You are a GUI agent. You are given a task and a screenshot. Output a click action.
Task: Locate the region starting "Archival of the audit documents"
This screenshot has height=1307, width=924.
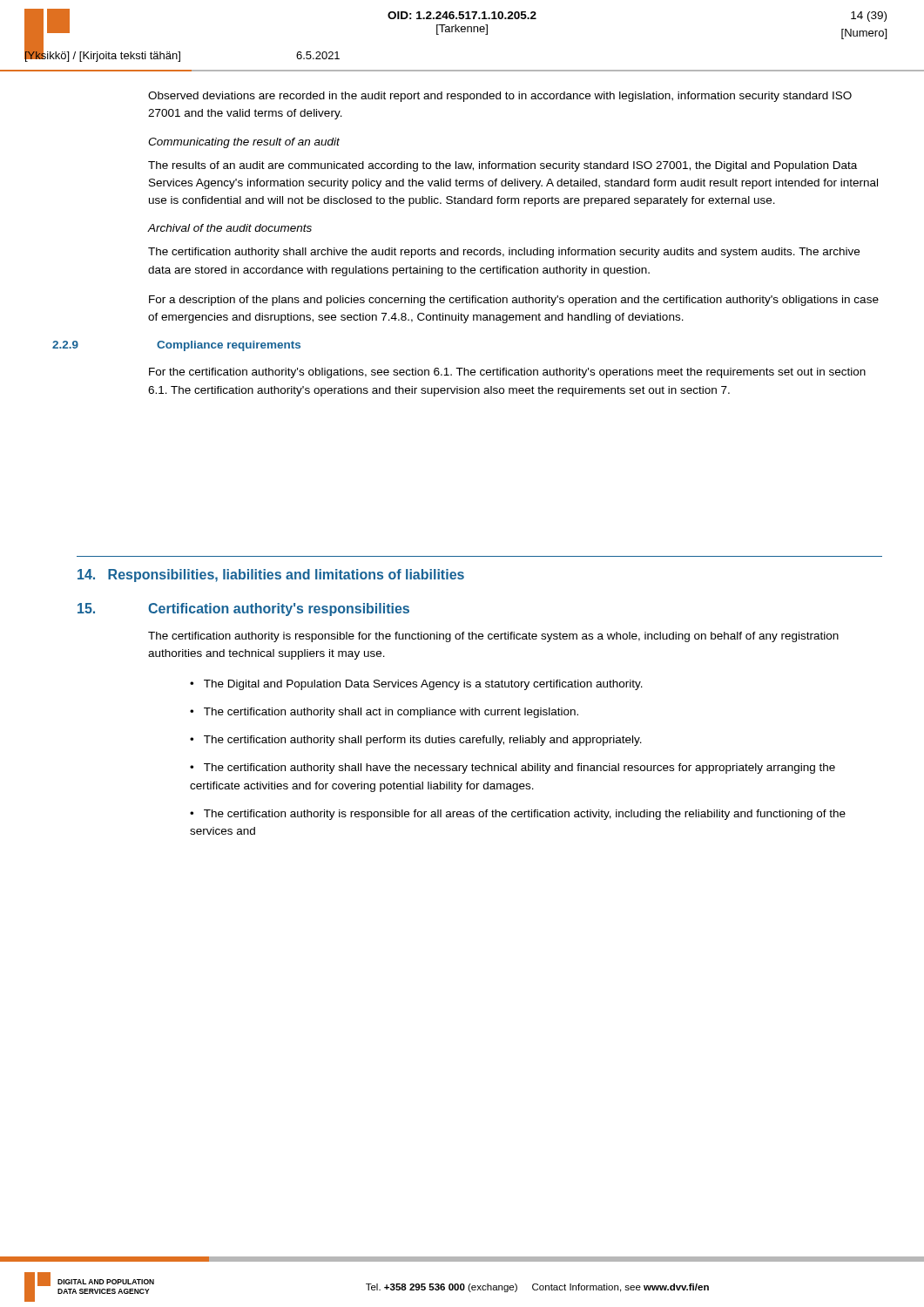230,228
